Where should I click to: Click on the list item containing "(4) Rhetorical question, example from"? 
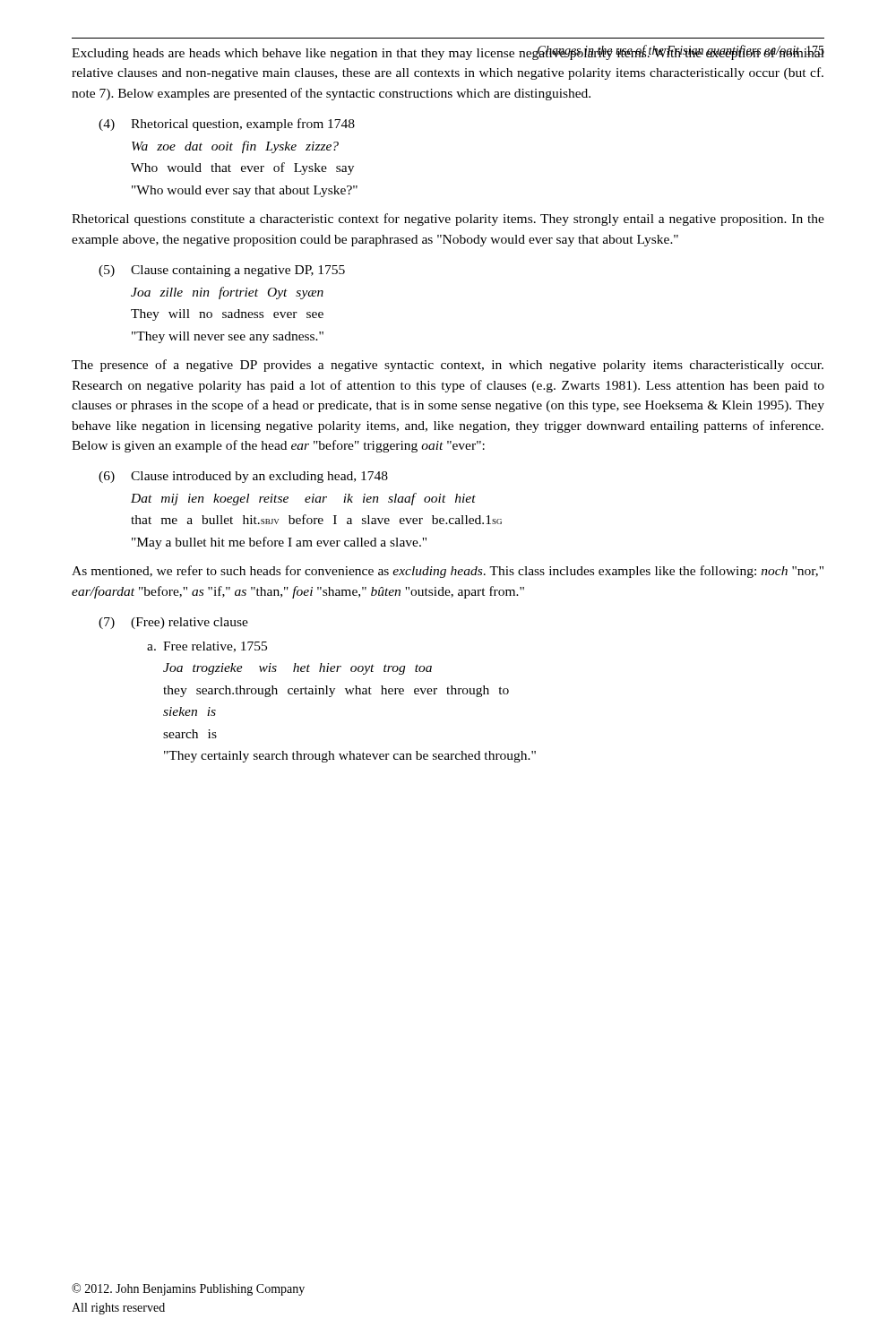227,125
